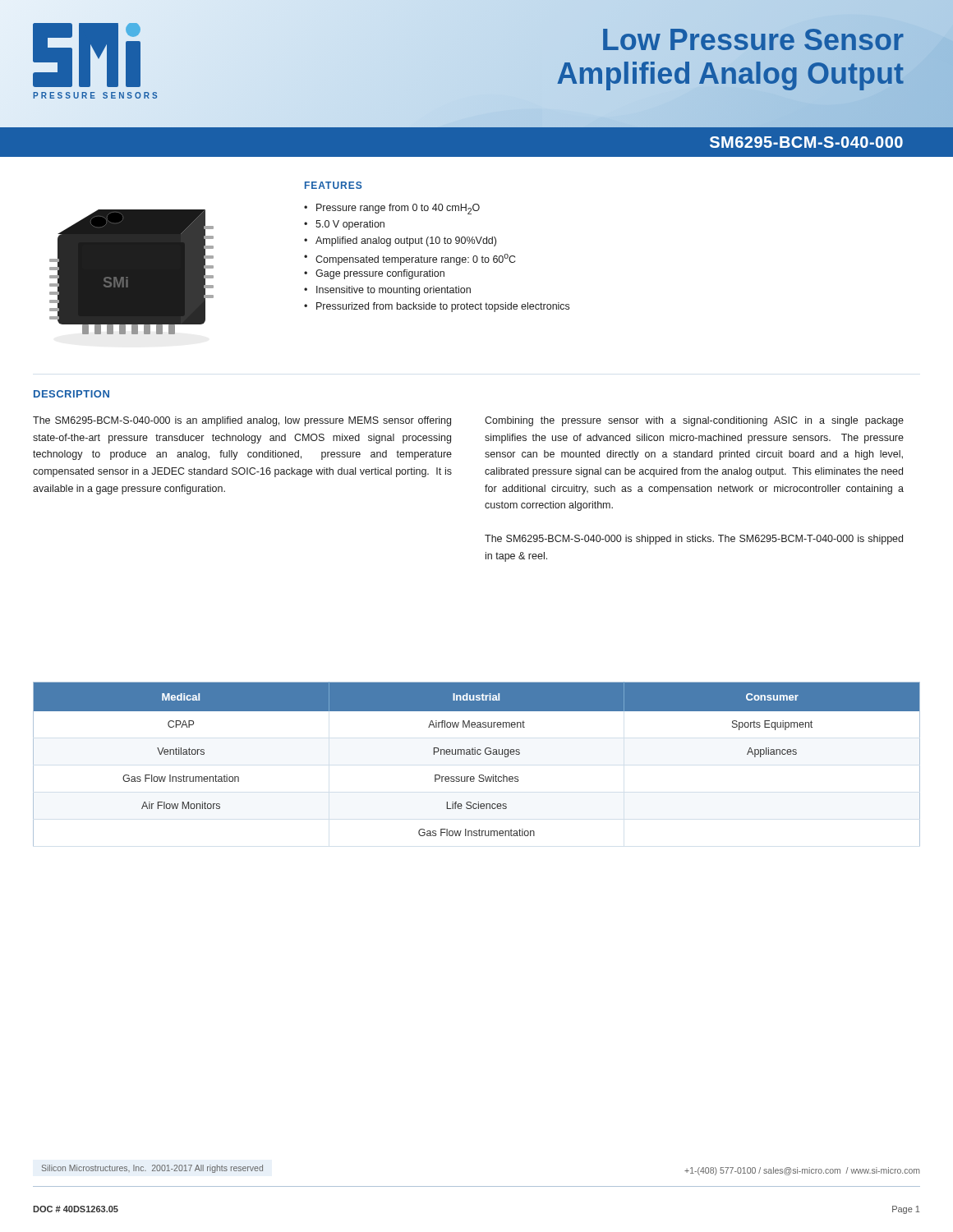The image size is (953, 1232).
Task: Select the text block with the text "Combining the pressure"
Action: [694, 488]
